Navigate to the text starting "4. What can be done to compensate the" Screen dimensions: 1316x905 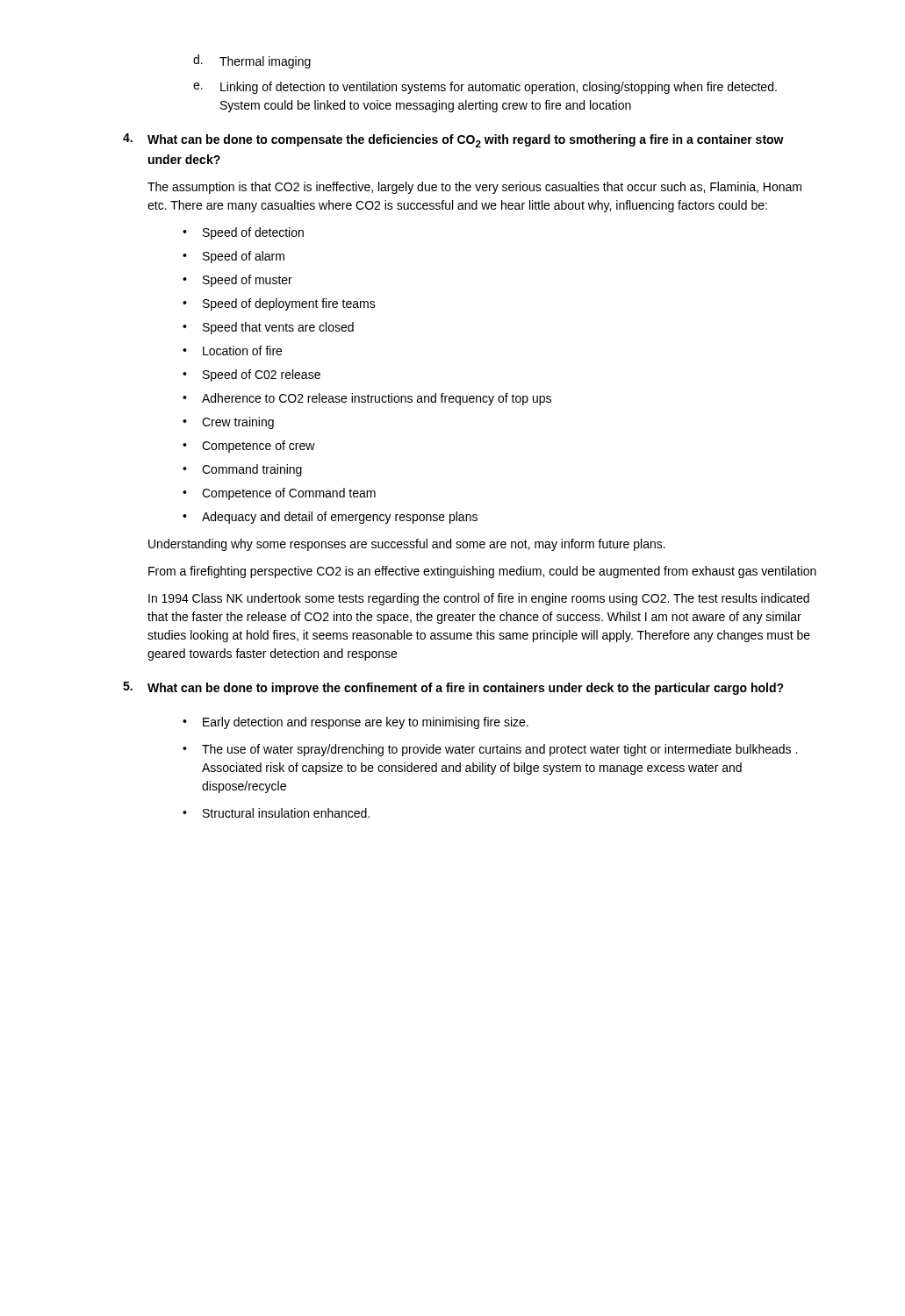point(470,150)
